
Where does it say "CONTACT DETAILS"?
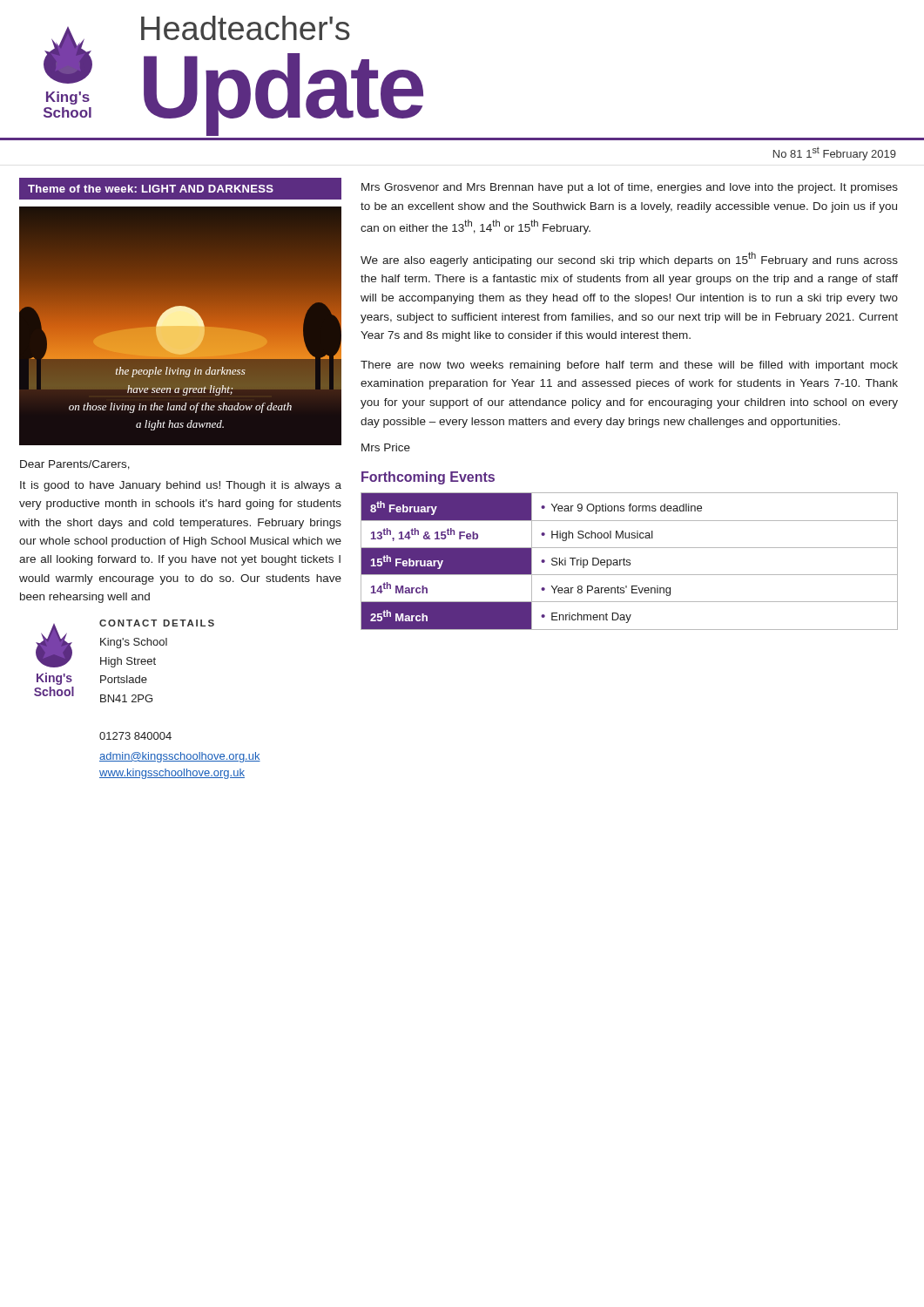pos(158,623)
